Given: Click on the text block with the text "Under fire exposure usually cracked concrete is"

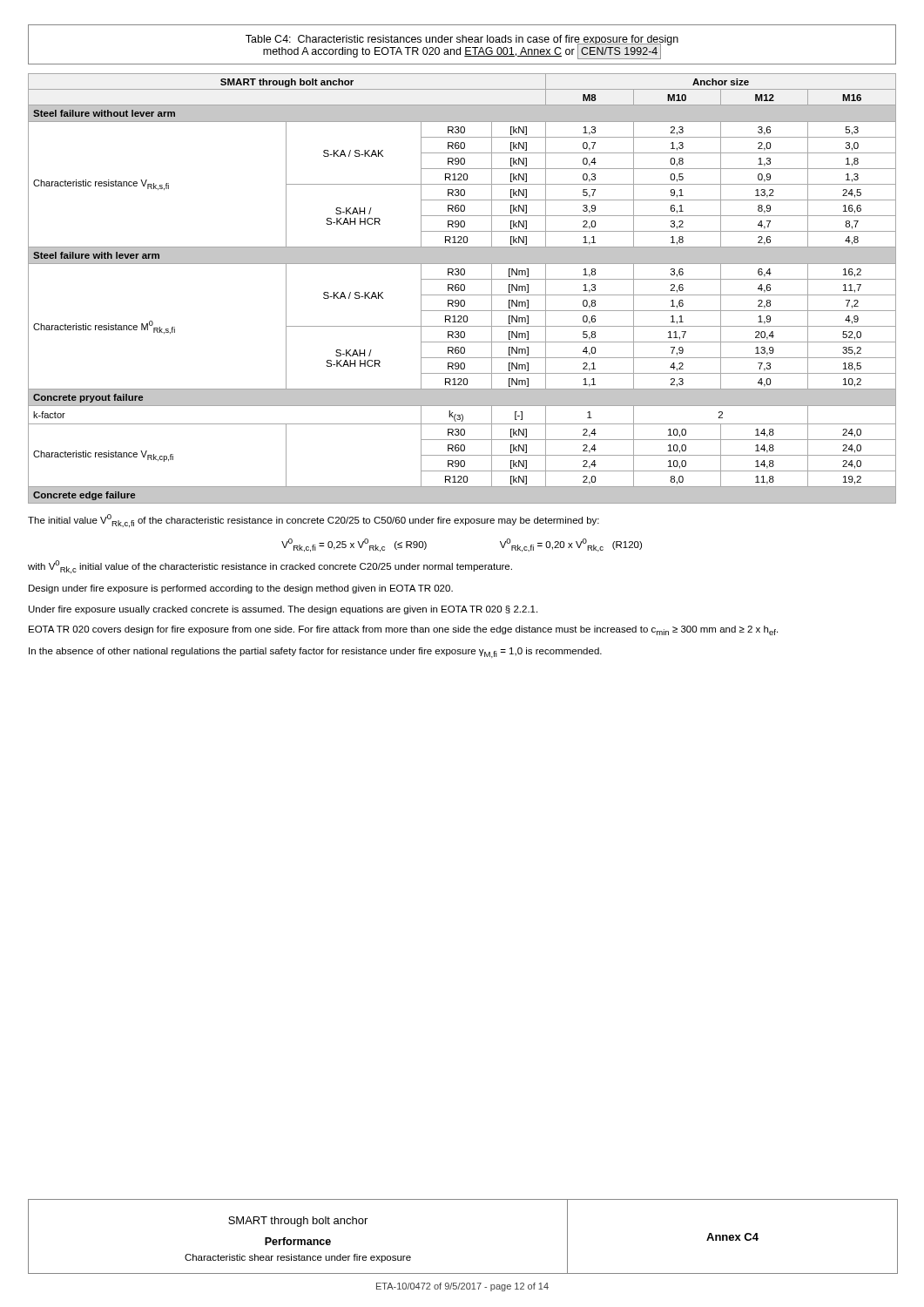Looking at the screenshot, I should pyautogui.click(x=283, y=609).
